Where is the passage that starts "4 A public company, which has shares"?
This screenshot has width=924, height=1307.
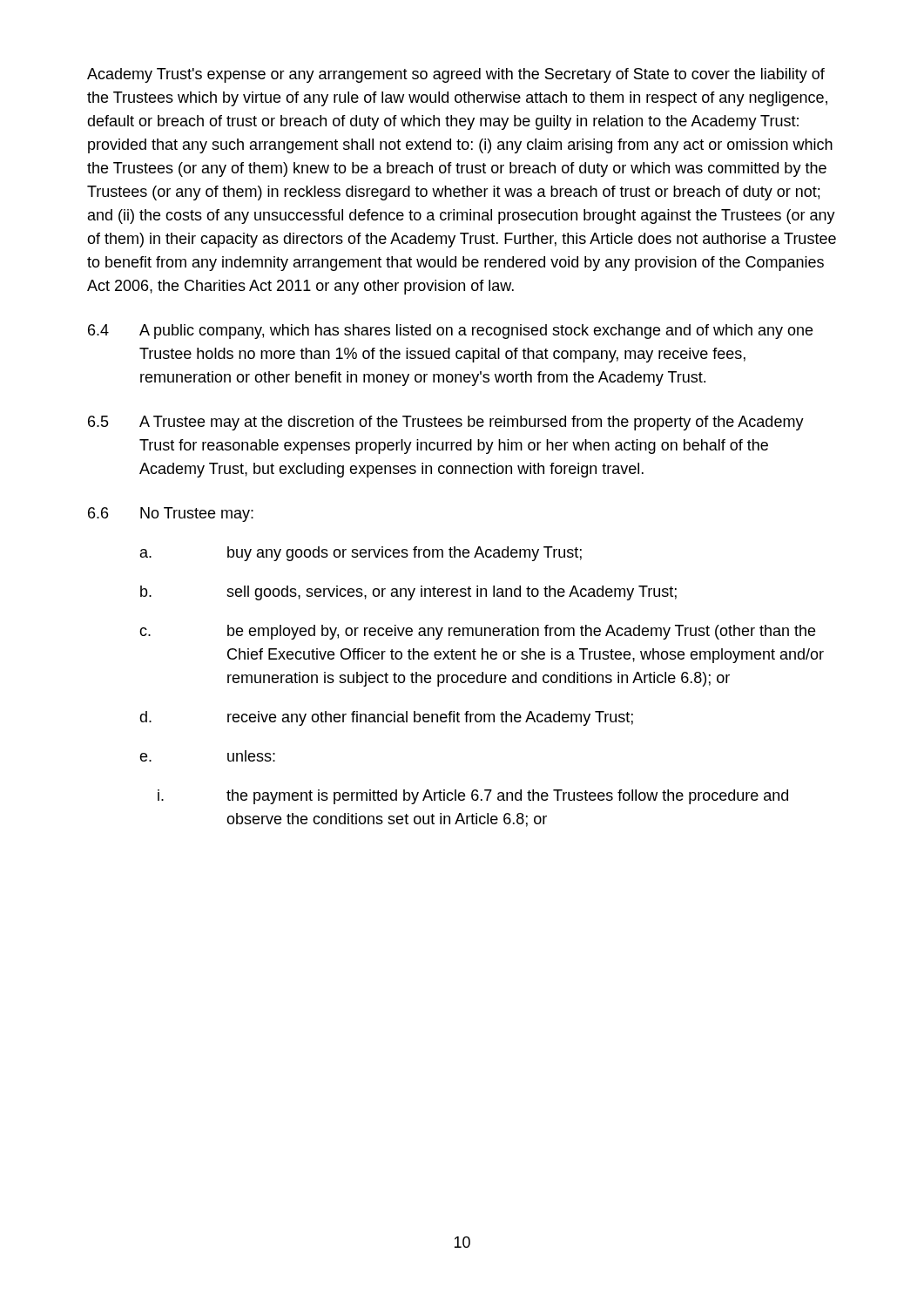tap(462, 354)
